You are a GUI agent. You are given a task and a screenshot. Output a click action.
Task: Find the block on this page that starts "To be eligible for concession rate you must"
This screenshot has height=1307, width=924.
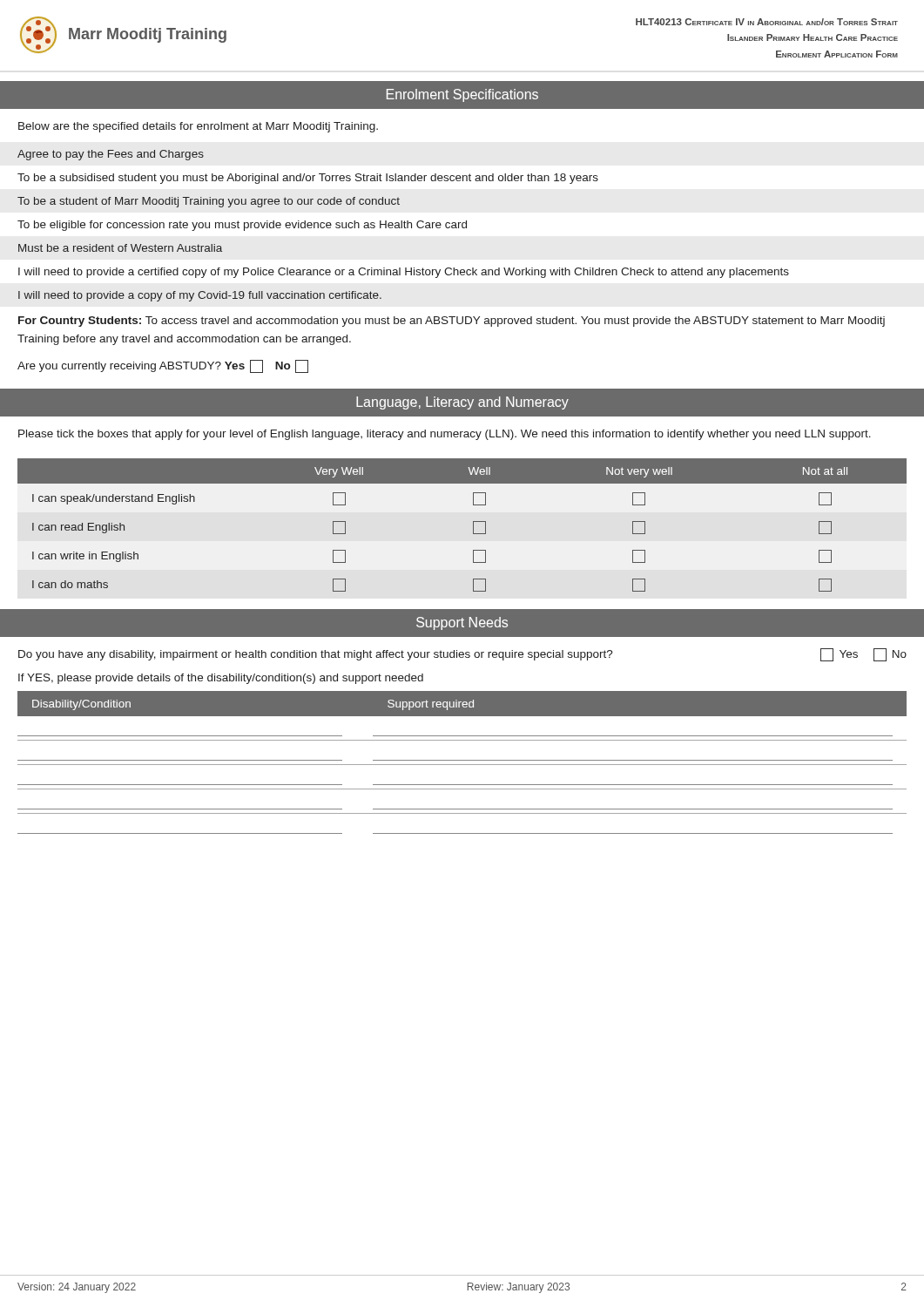(243, 225)
